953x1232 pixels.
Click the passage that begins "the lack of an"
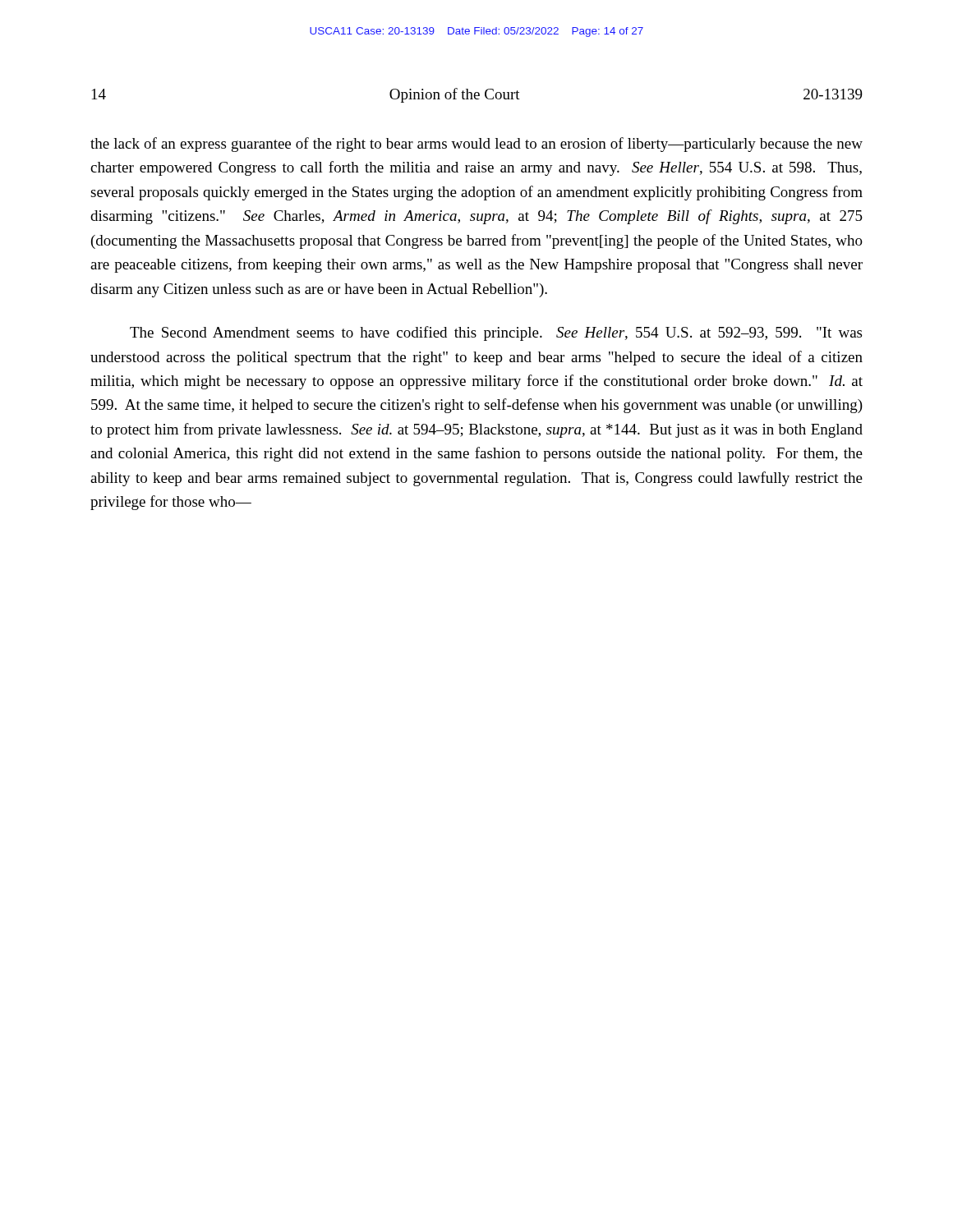[476, 216]
